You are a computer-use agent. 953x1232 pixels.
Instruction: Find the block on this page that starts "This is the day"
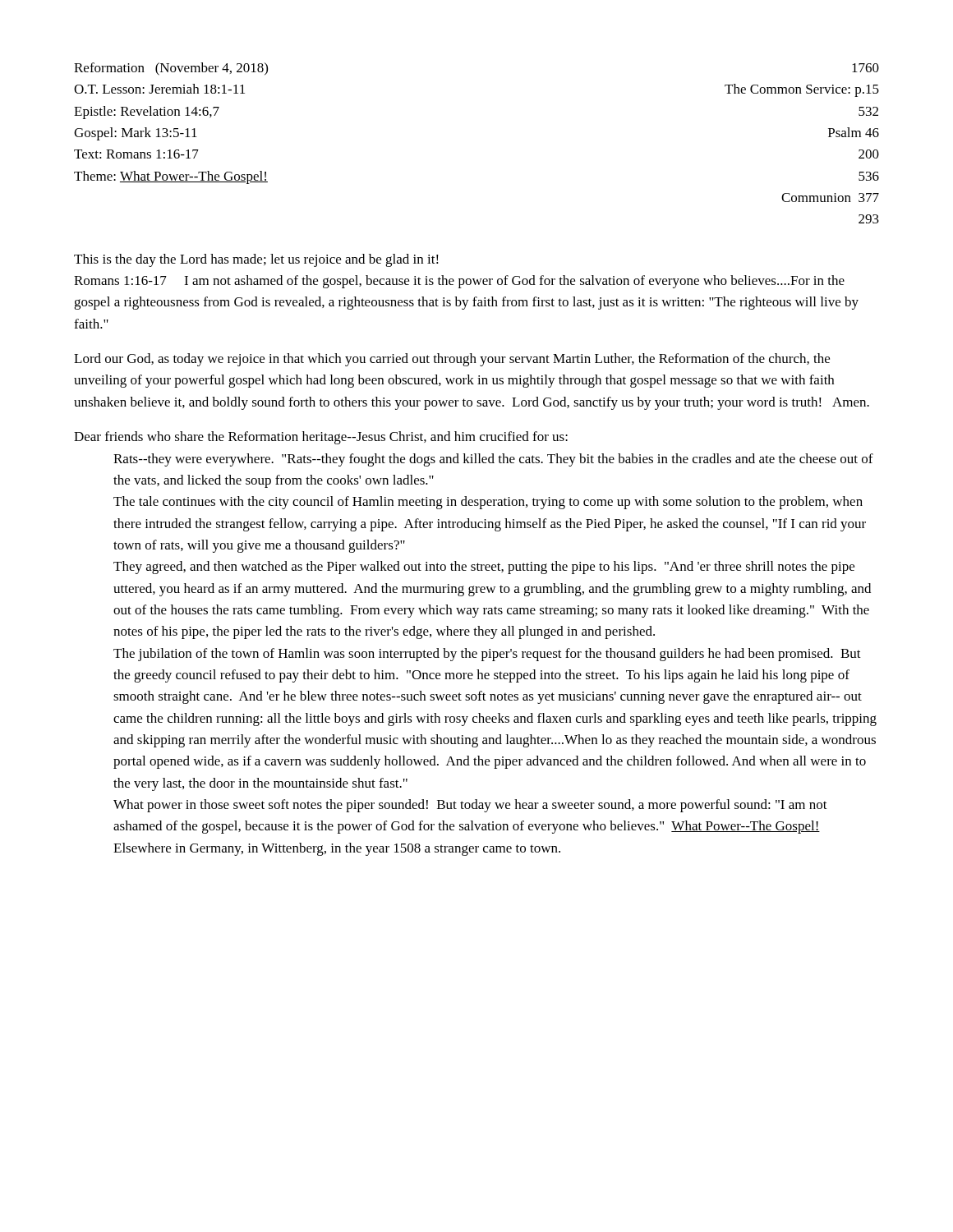pos(466,291)
